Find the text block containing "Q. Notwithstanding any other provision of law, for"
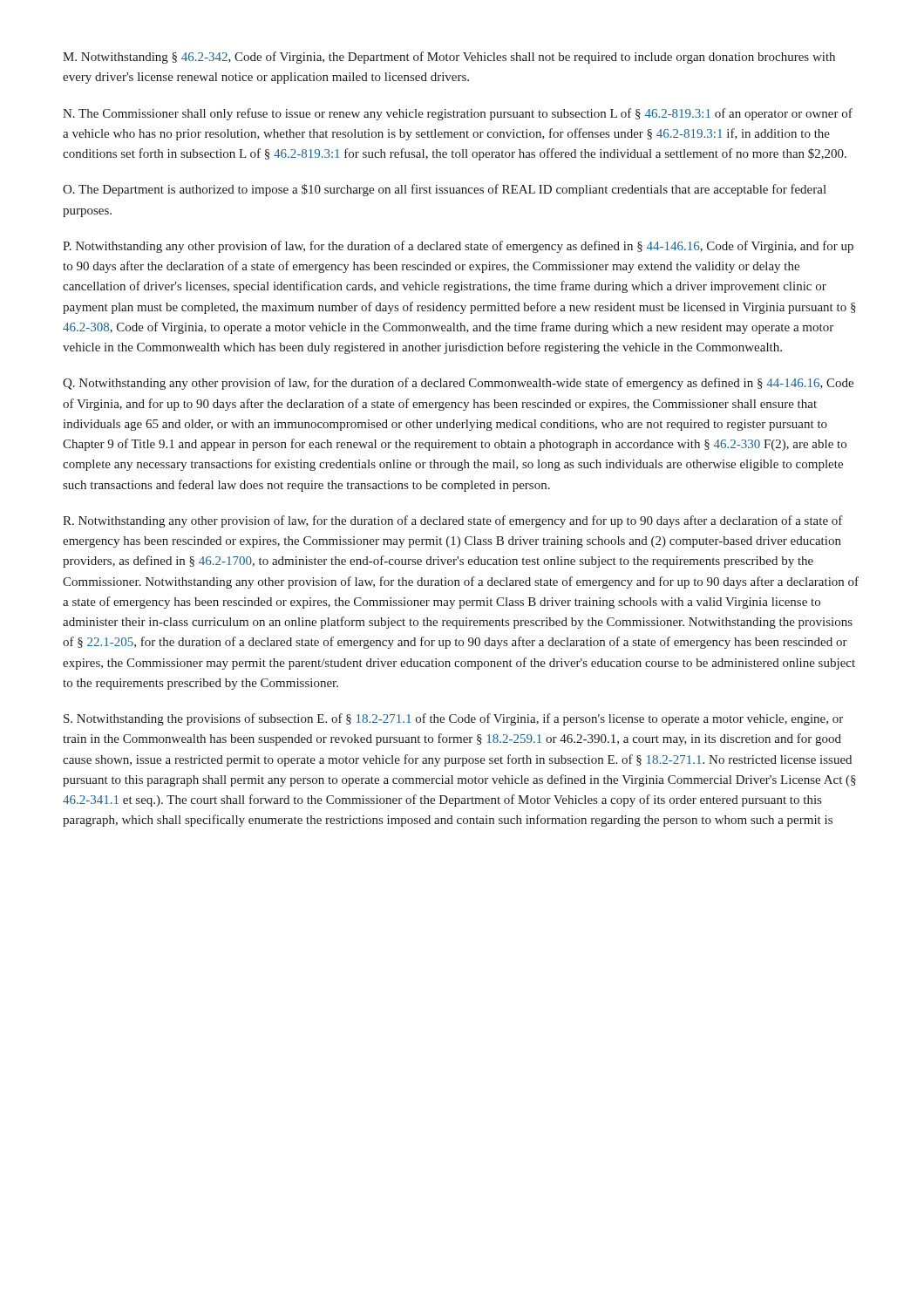The width and height of the screenshot is (924, 1308). (x=458, y=434)
